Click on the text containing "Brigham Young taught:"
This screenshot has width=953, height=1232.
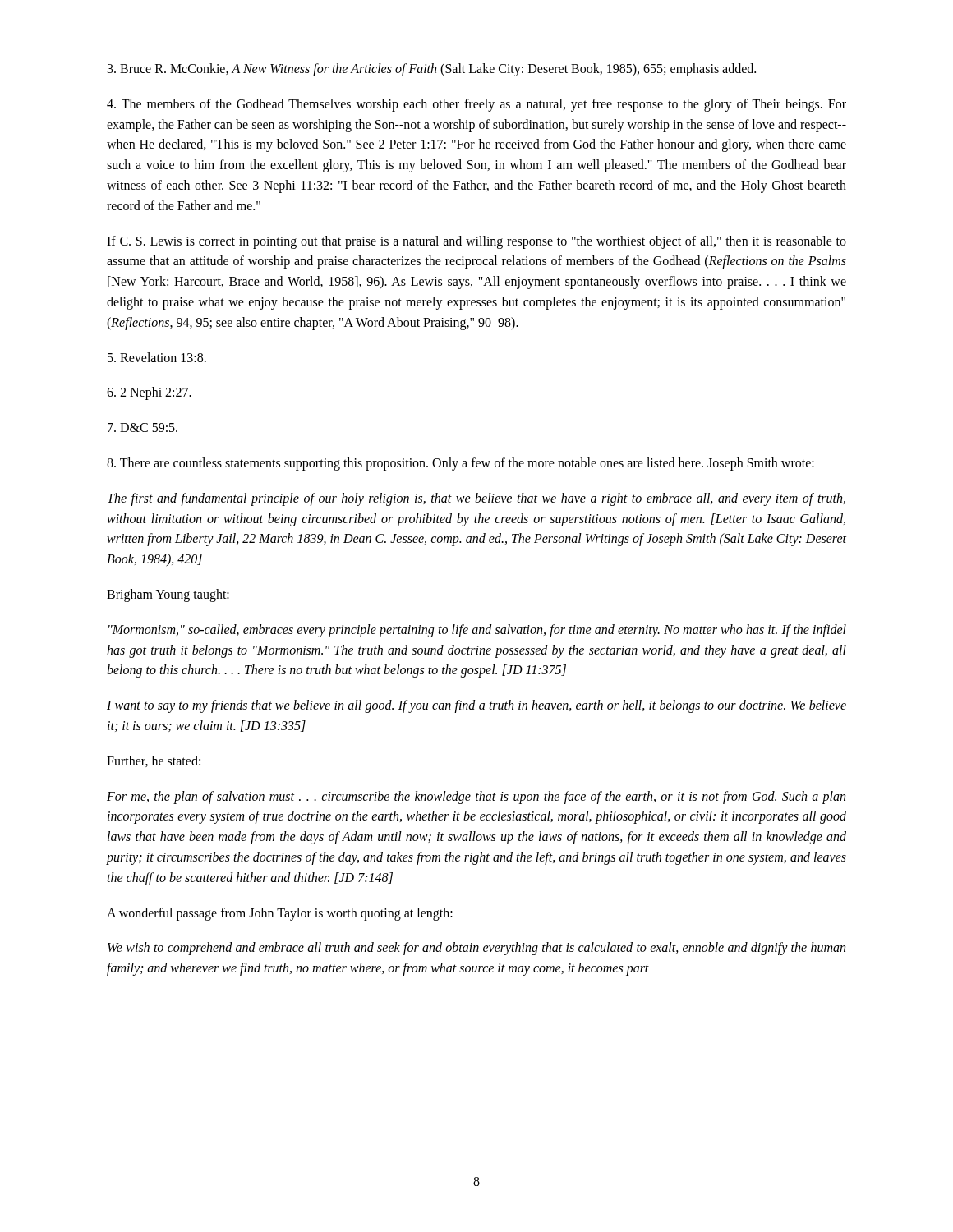click(168, 594)
